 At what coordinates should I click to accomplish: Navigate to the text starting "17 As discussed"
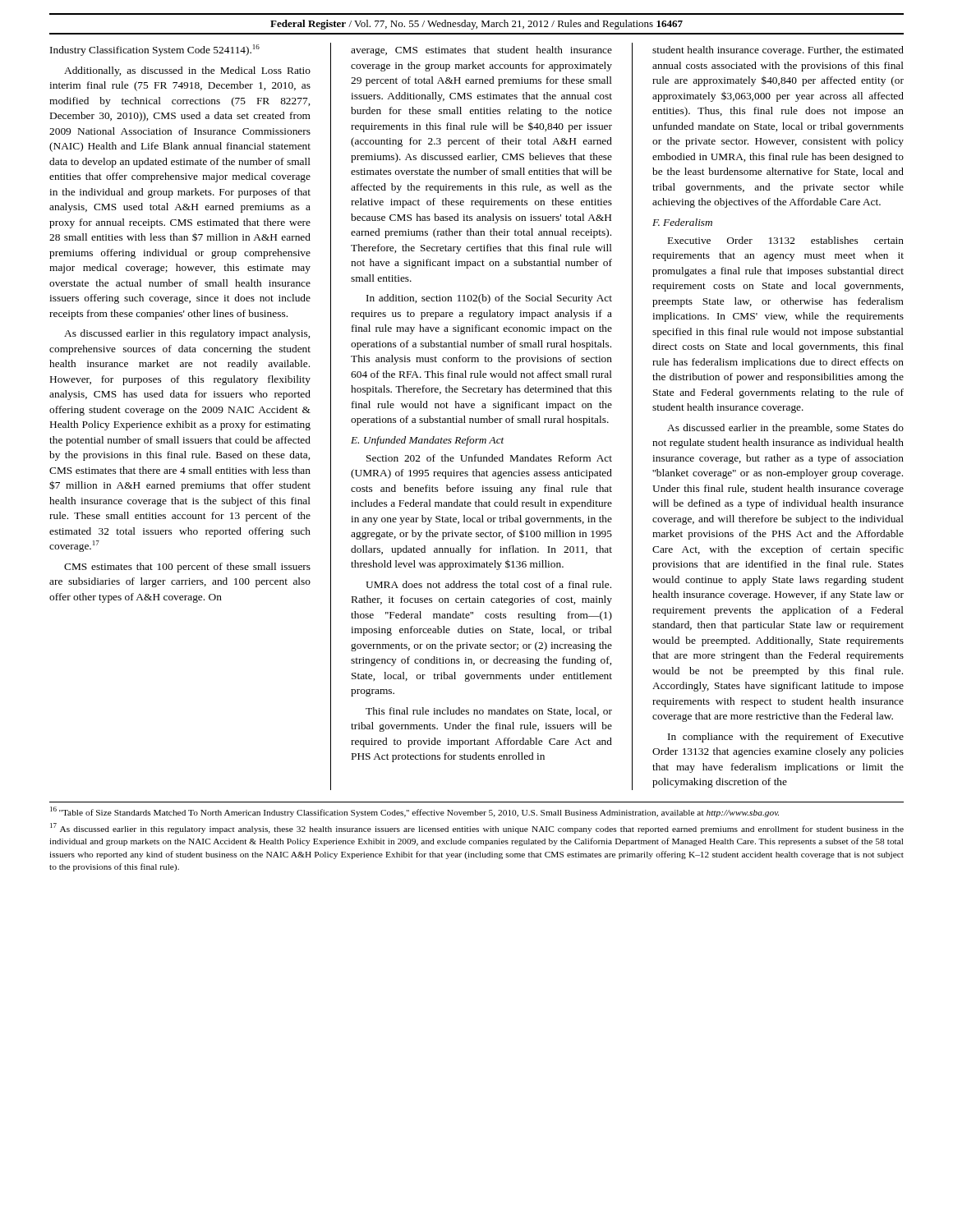point(476,847)
